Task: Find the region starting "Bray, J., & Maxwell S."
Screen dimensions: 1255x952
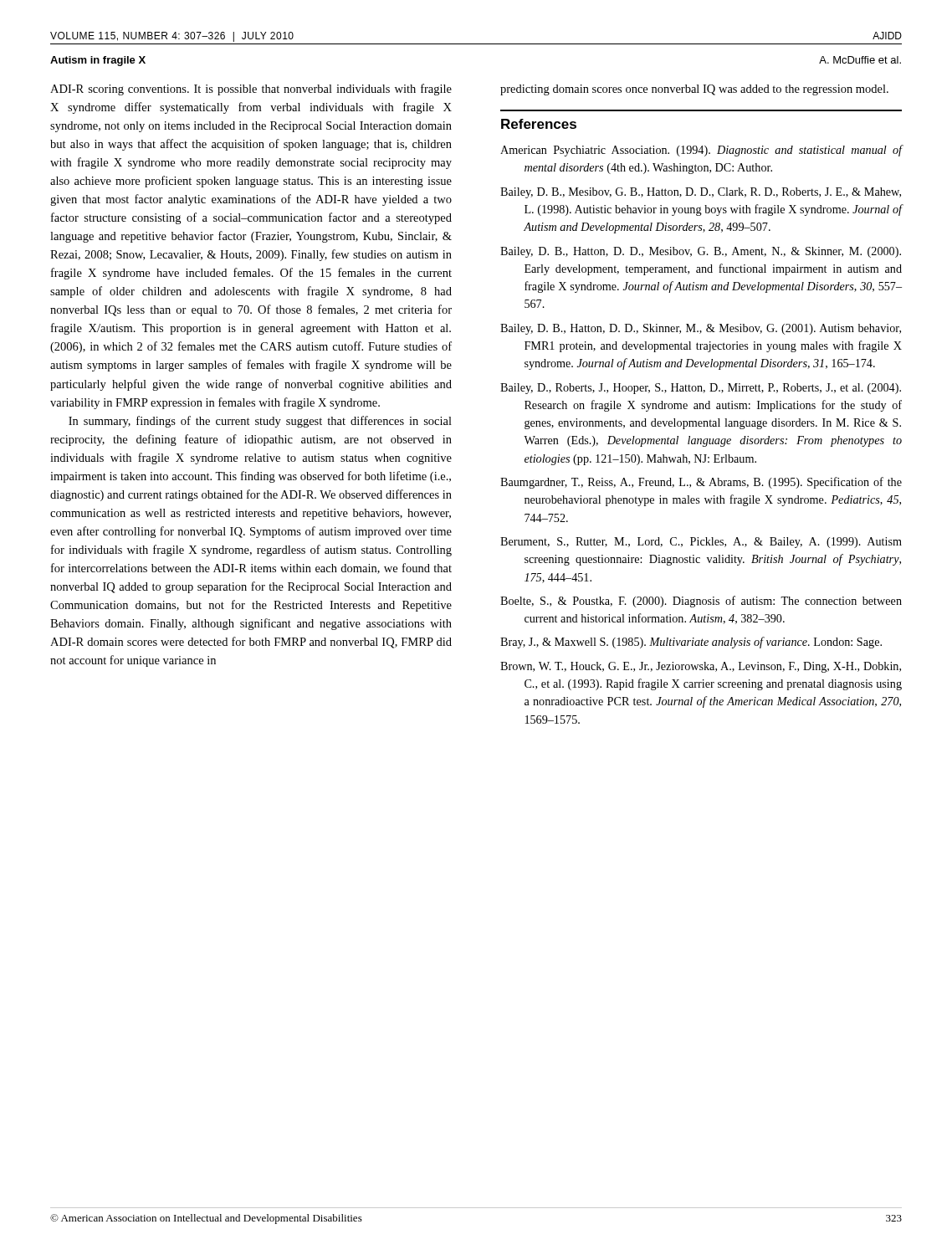Action: tap(691, 642)
